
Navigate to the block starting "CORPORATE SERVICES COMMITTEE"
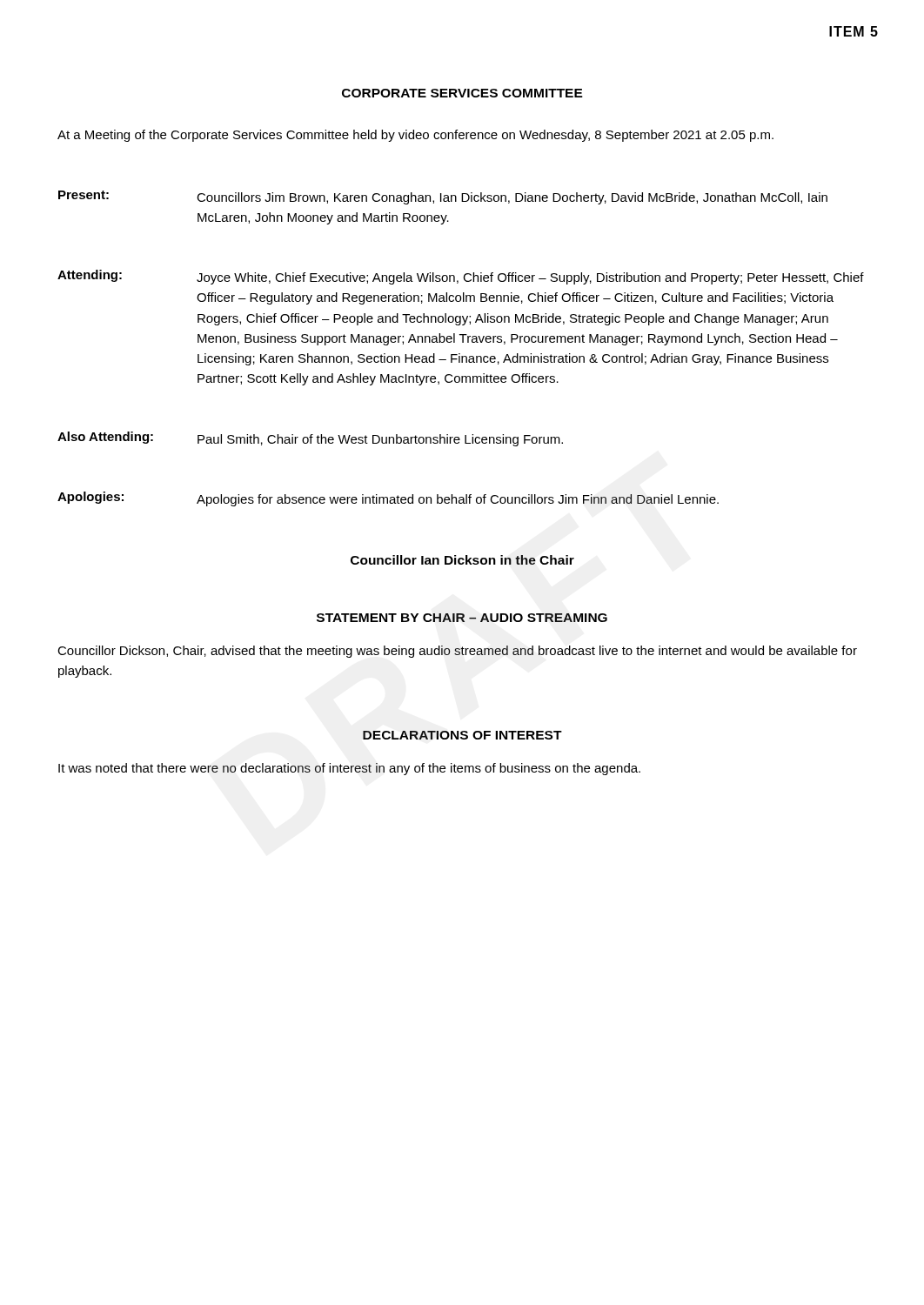click(462, 93)
